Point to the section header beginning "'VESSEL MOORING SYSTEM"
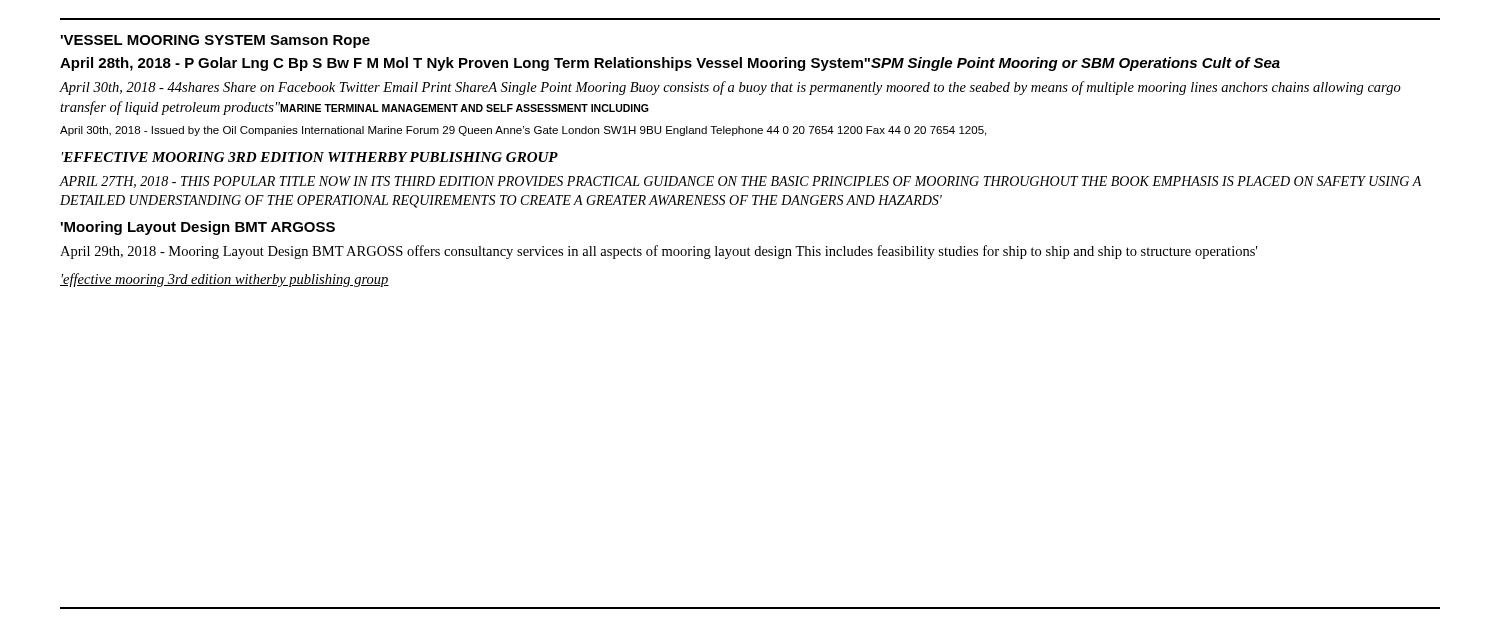Viewport: 1500px width, 619px height. coord(215,39)
